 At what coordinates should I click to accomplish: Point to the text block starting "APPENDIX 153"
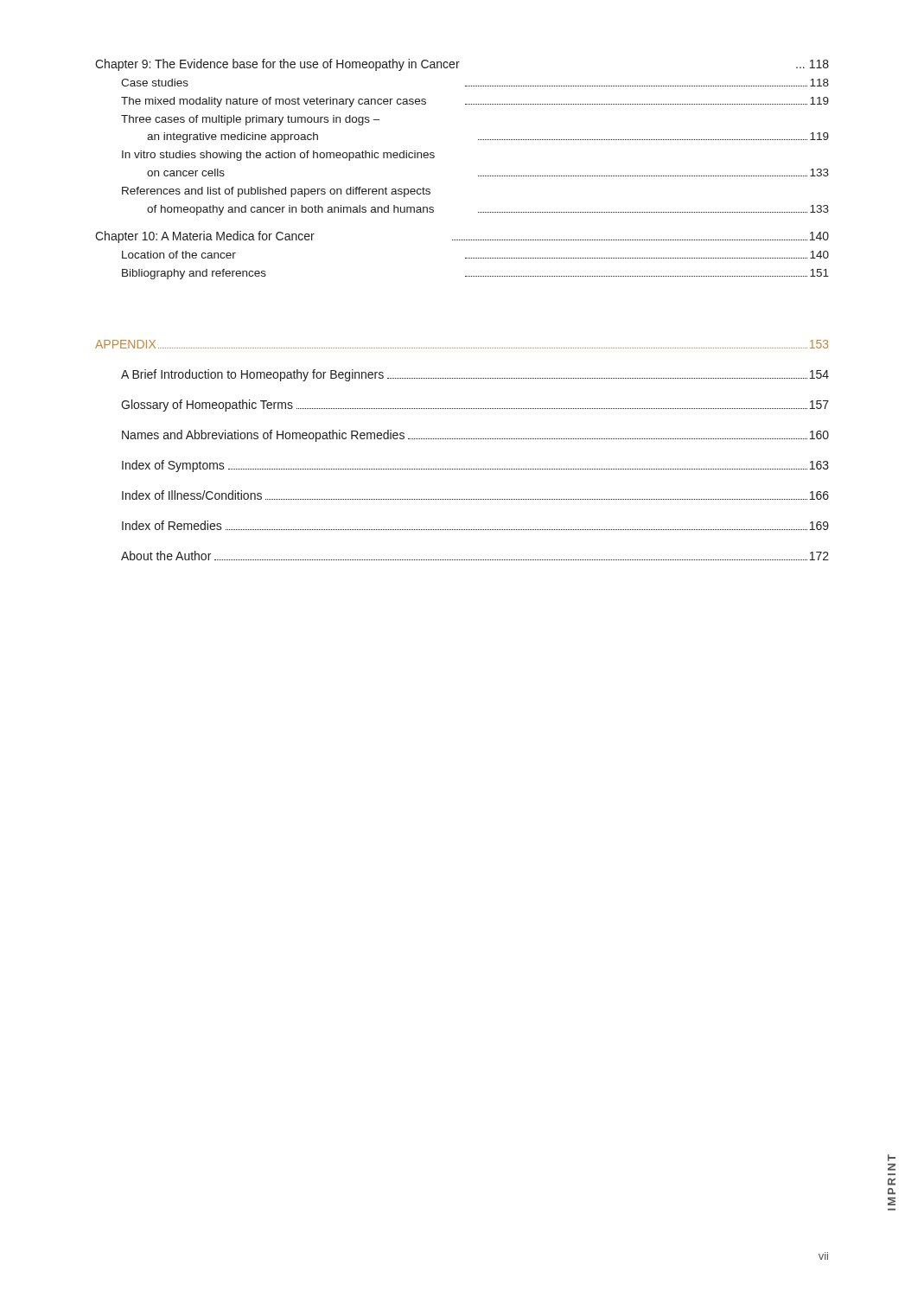[462, 344]
